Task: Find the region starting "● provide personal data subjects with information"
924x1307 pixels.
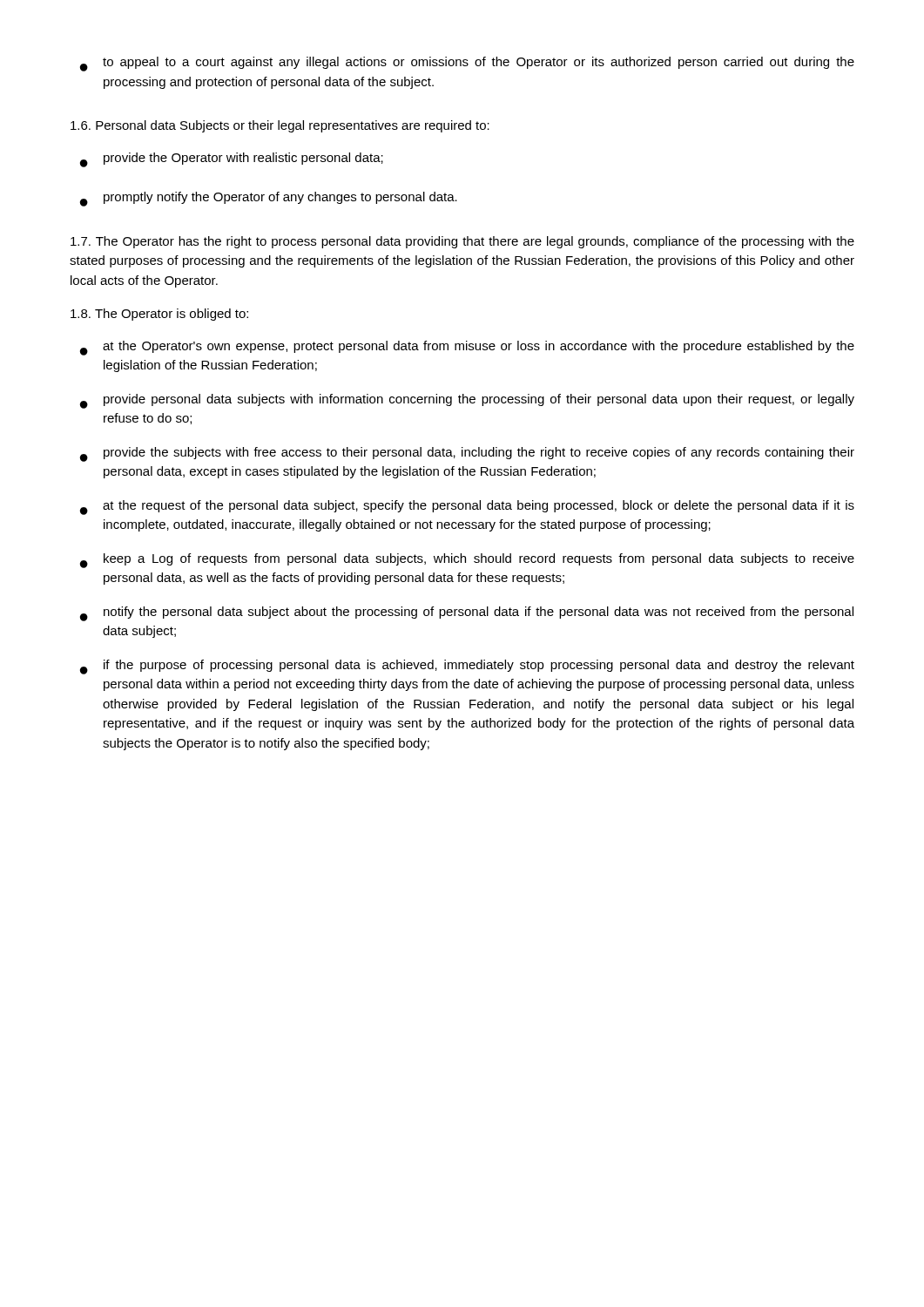Action: 466,409
